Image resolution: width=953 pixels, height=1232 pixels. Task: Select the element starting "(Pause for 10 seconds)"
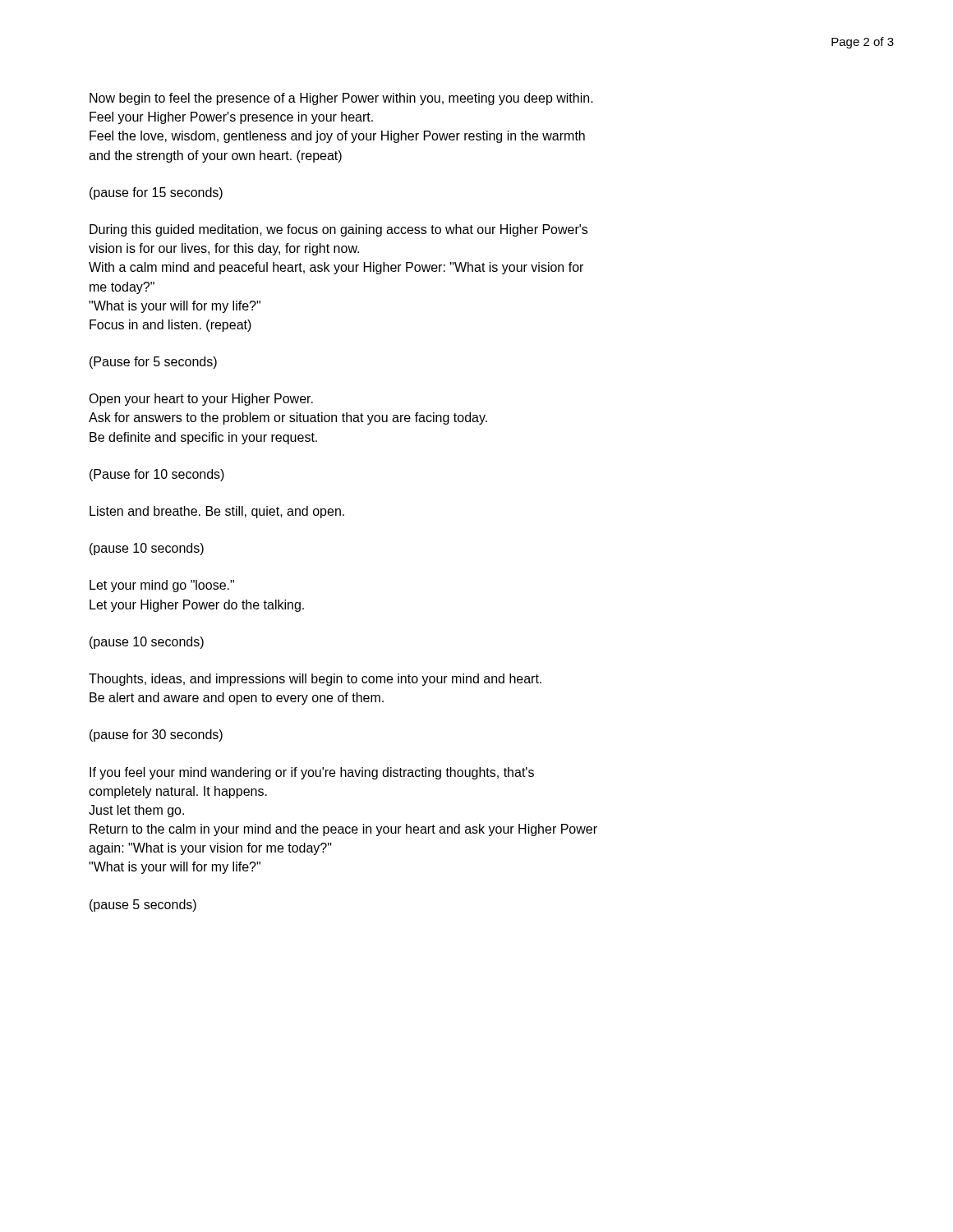pyautogui.click(x=157, y=474)
